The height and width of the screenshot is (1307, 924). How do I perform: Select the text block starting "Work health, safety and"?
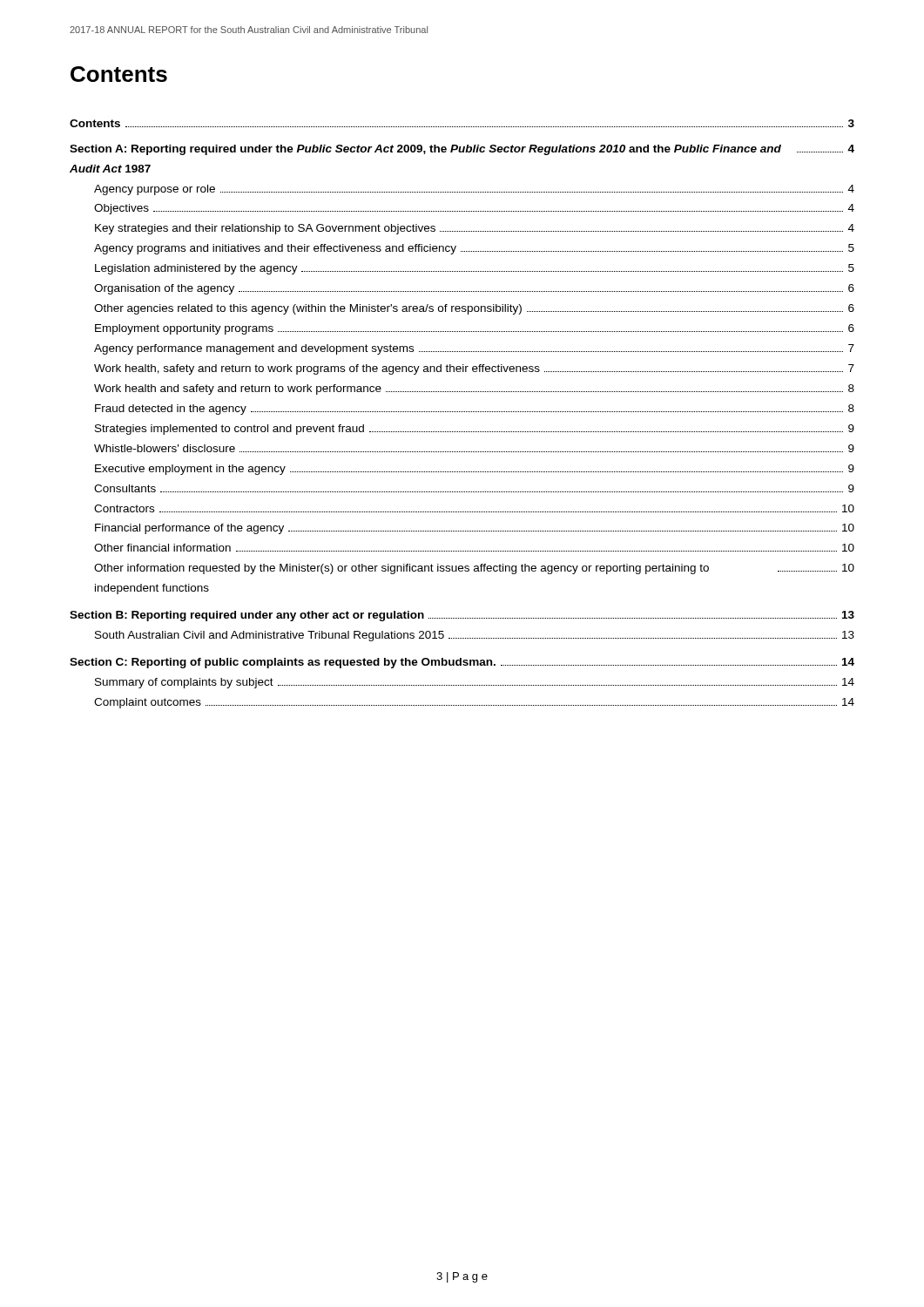click(474, 369)
